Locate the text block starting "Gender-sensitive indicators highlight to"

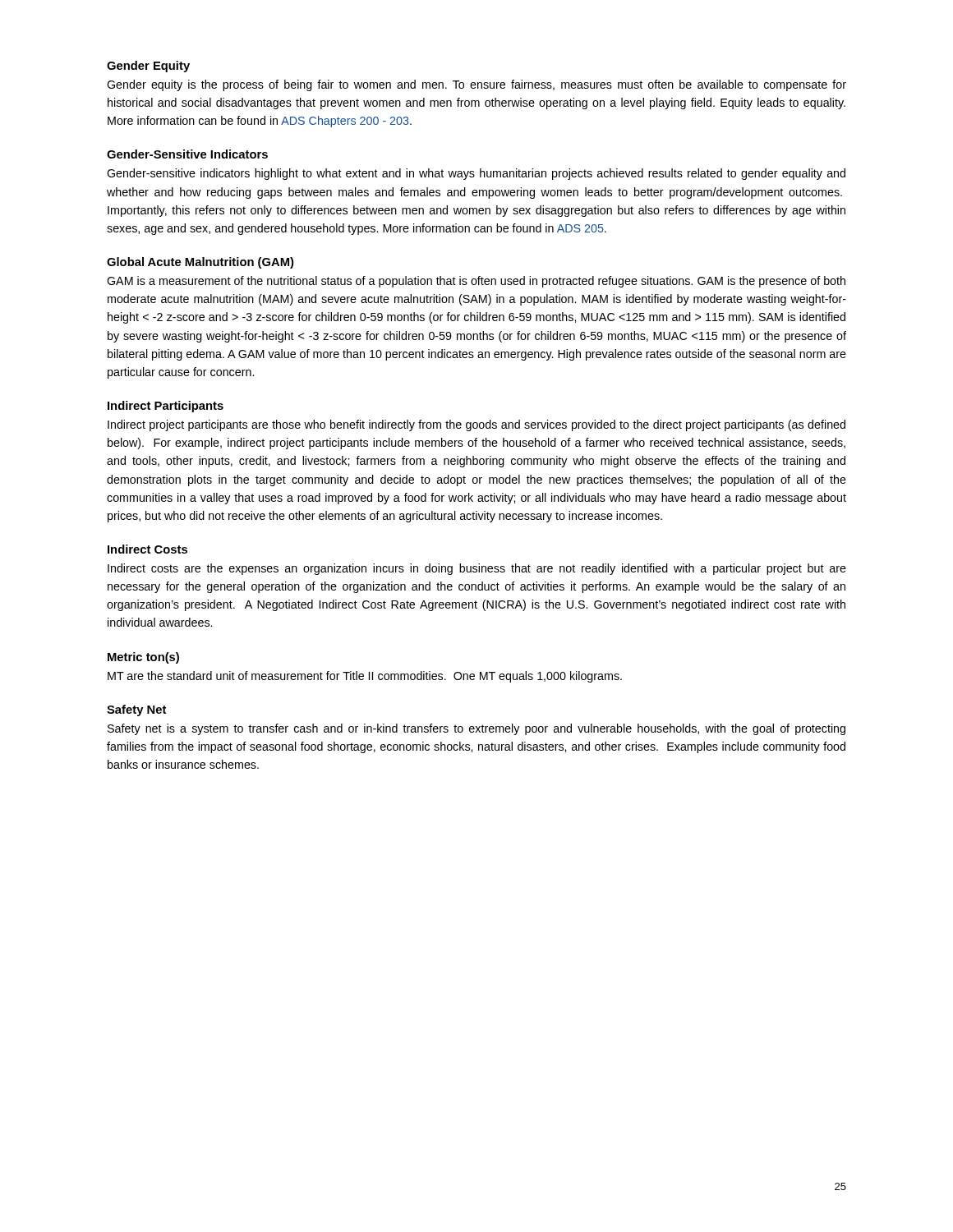point(476,201)
